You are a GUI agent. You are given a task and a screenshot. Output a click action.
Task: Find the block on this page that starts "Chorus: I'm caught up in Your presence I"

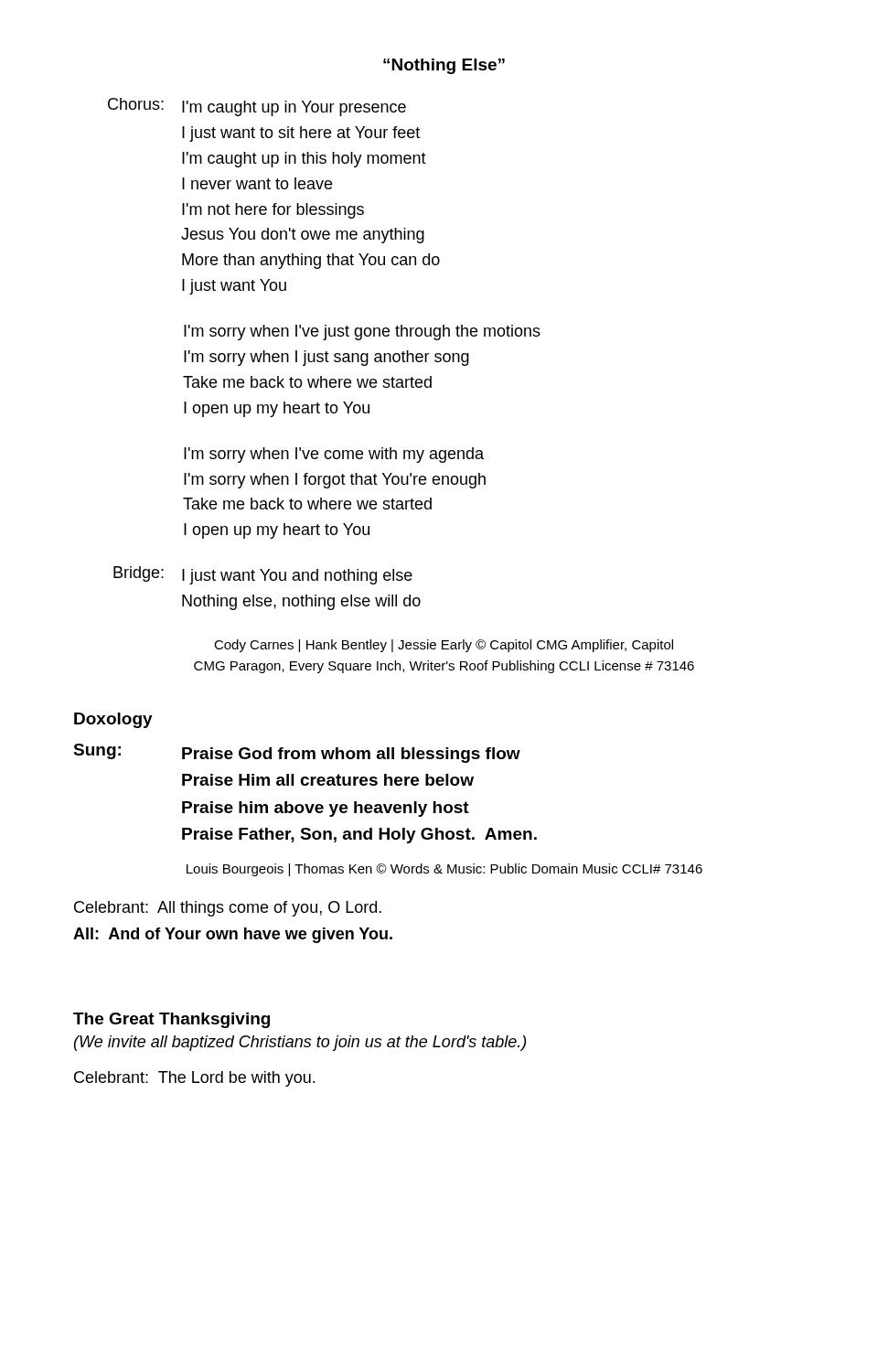257,197
